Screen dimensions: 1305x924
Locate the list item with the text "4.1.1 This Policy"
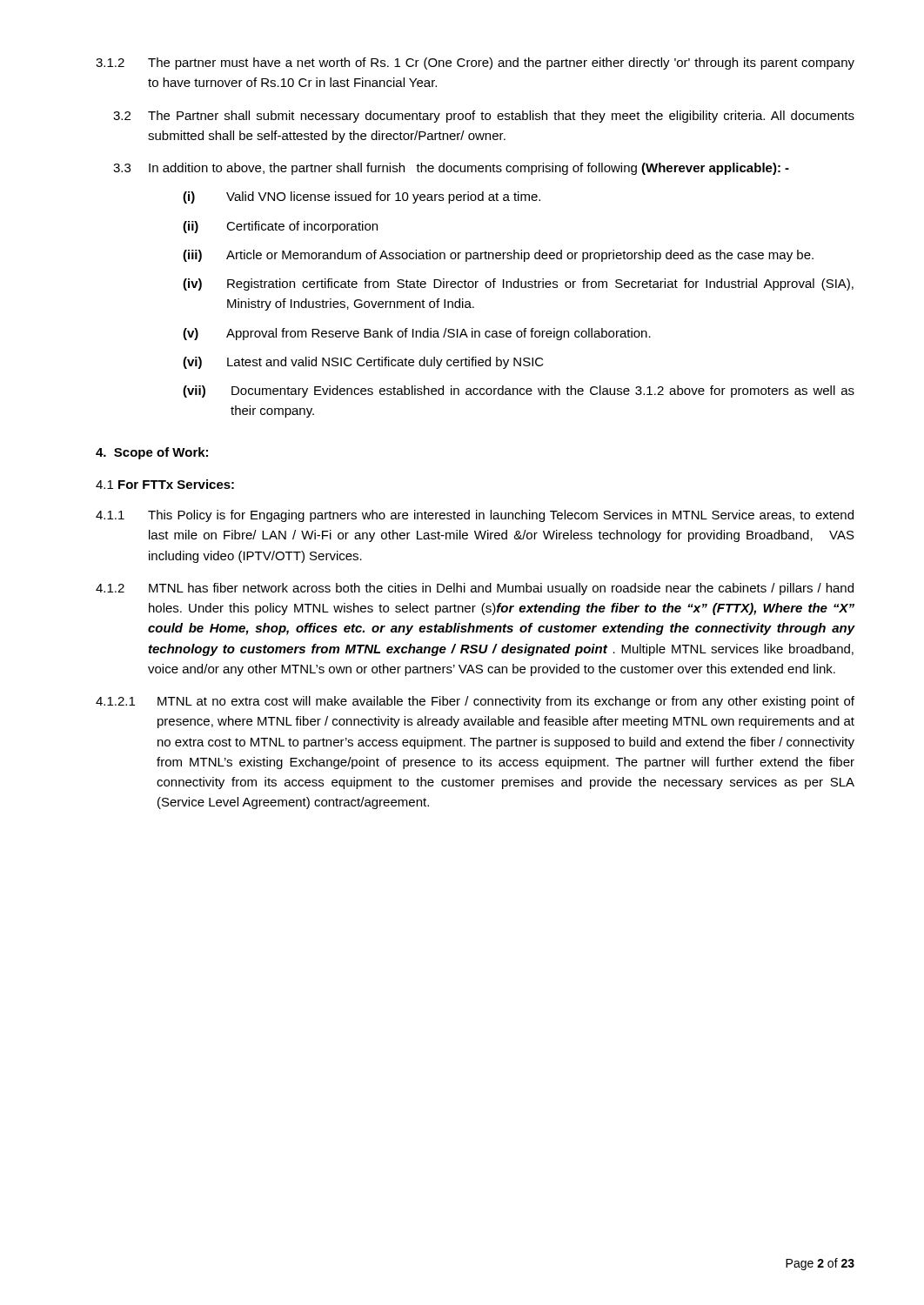click(x=475, y=535)
